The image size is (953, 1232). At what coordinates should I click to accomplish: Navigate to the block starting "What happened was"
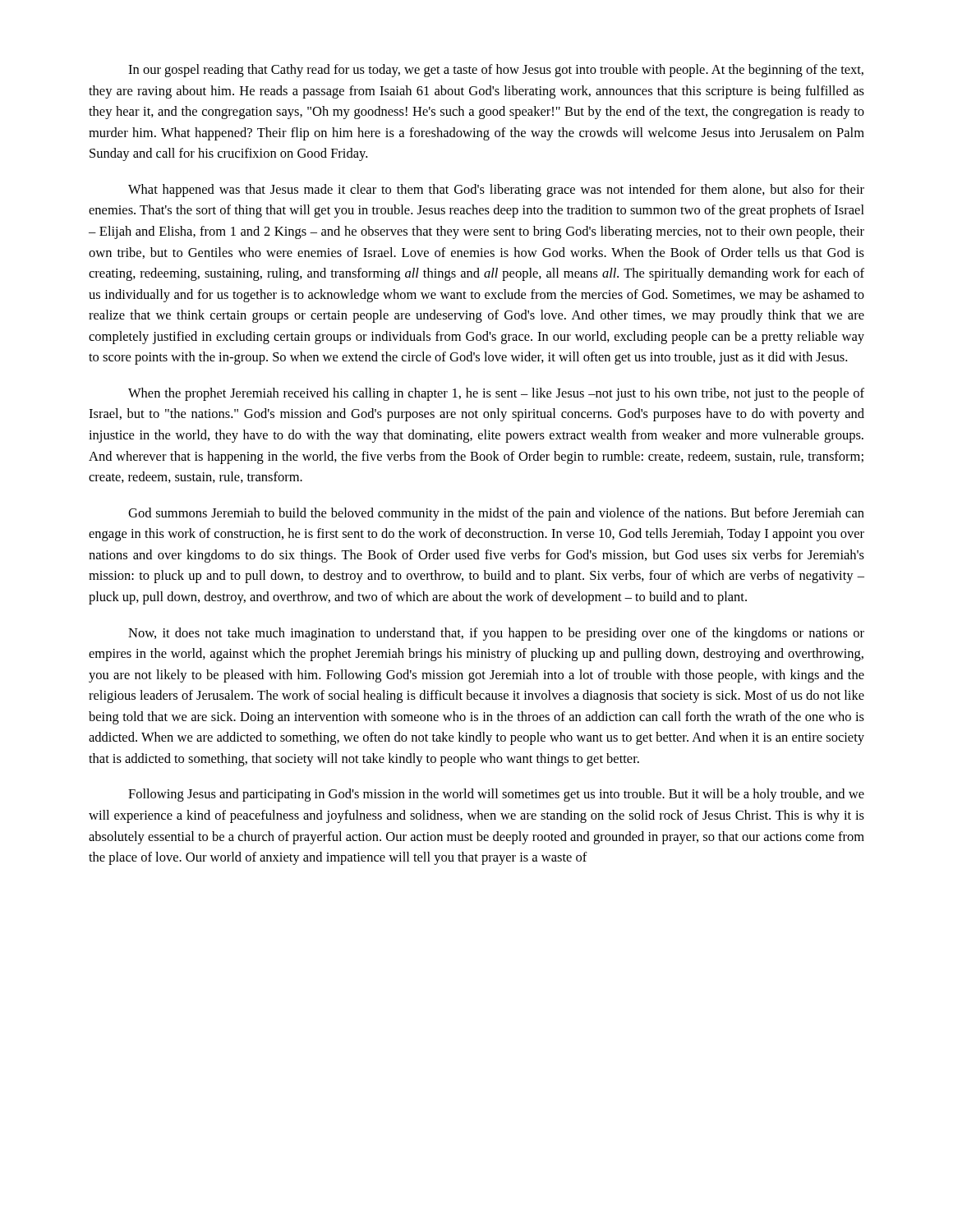(476, 273)
